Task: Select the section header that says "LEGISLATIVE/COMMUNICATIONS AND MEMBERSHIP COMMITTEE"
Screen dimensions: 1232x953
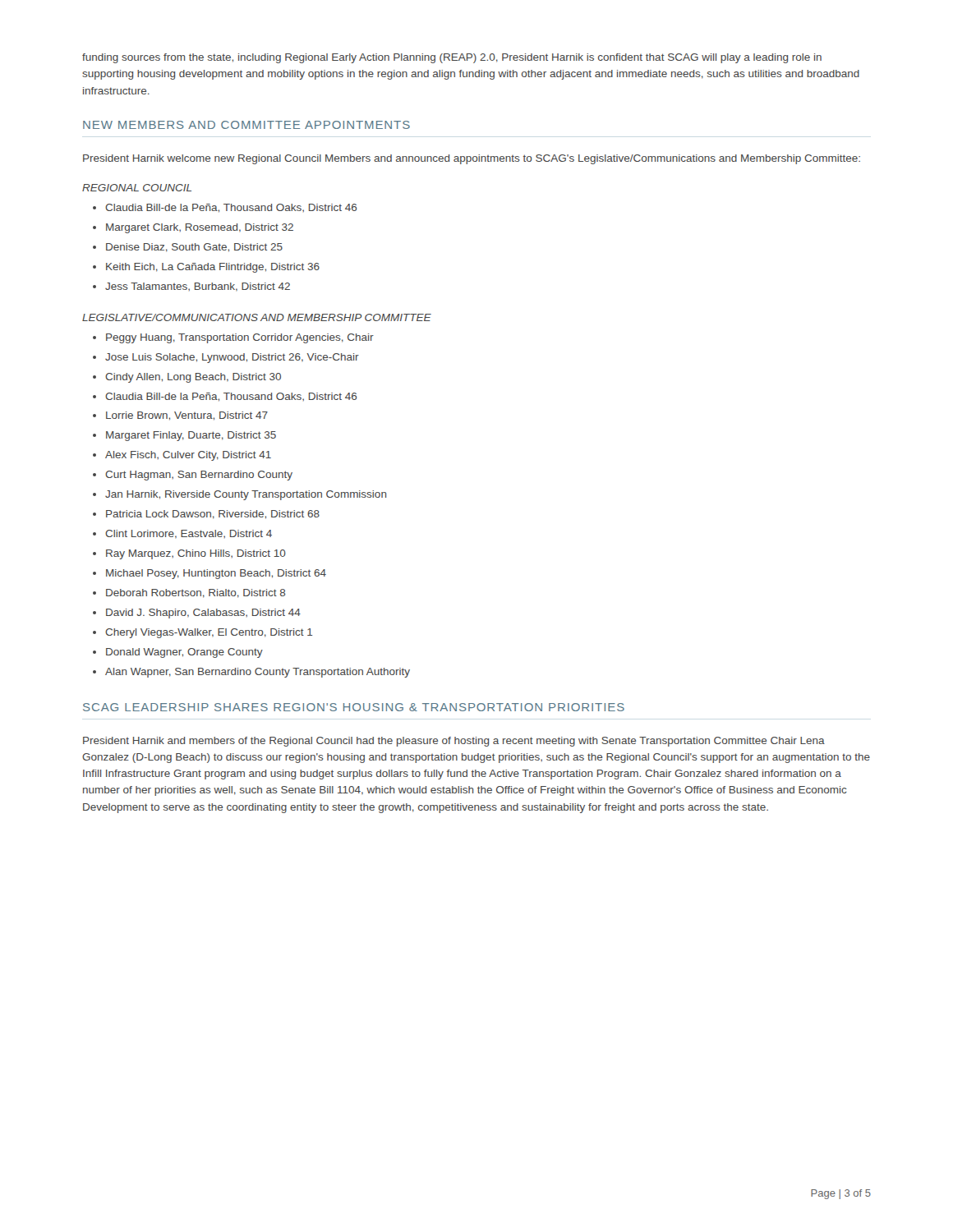Action: pyautogui.click(x=257, y=317)
